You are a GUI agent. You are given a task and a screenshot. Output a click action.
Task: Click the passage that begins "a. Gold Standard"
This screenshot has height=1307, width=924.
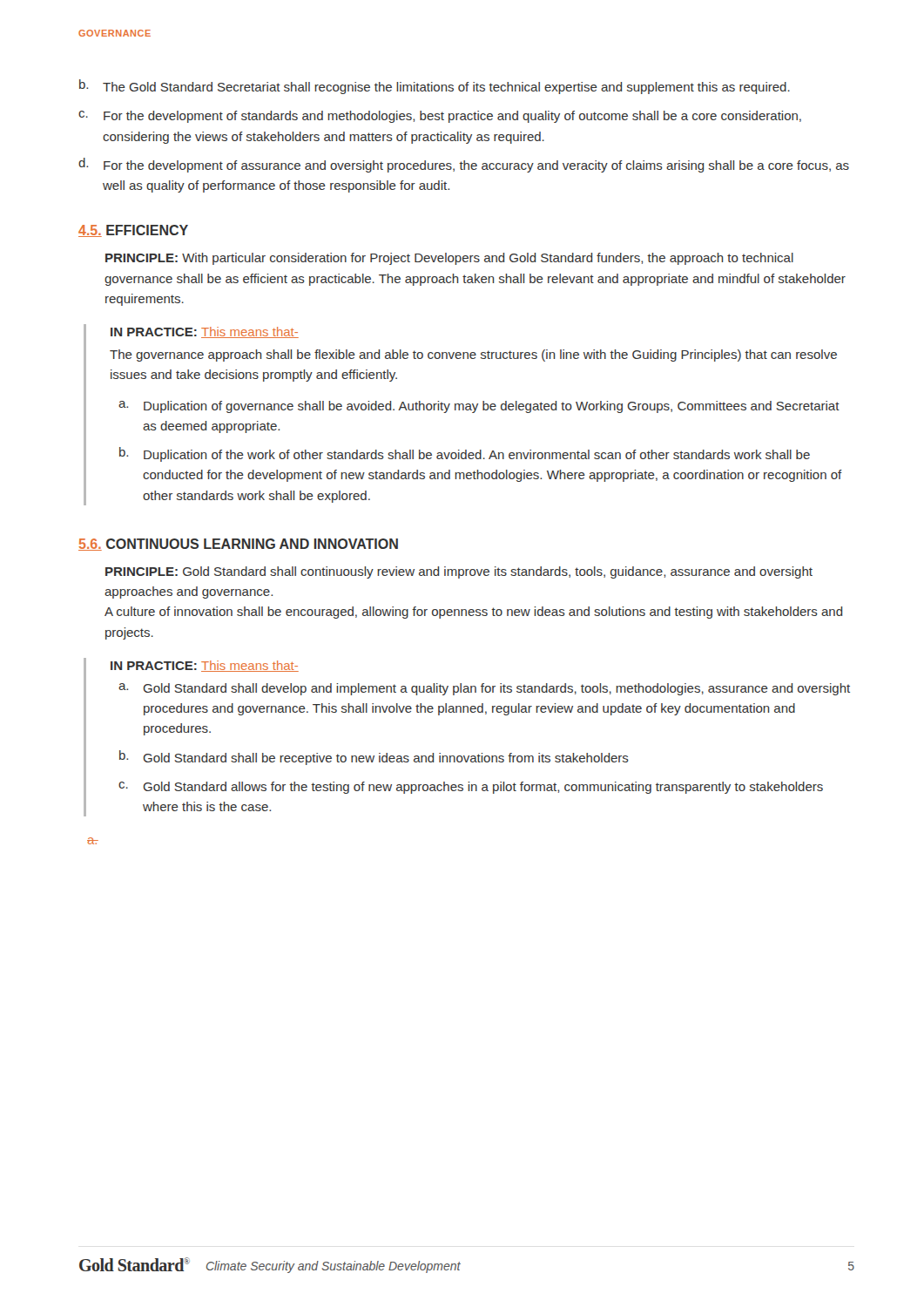pos(486,708)
